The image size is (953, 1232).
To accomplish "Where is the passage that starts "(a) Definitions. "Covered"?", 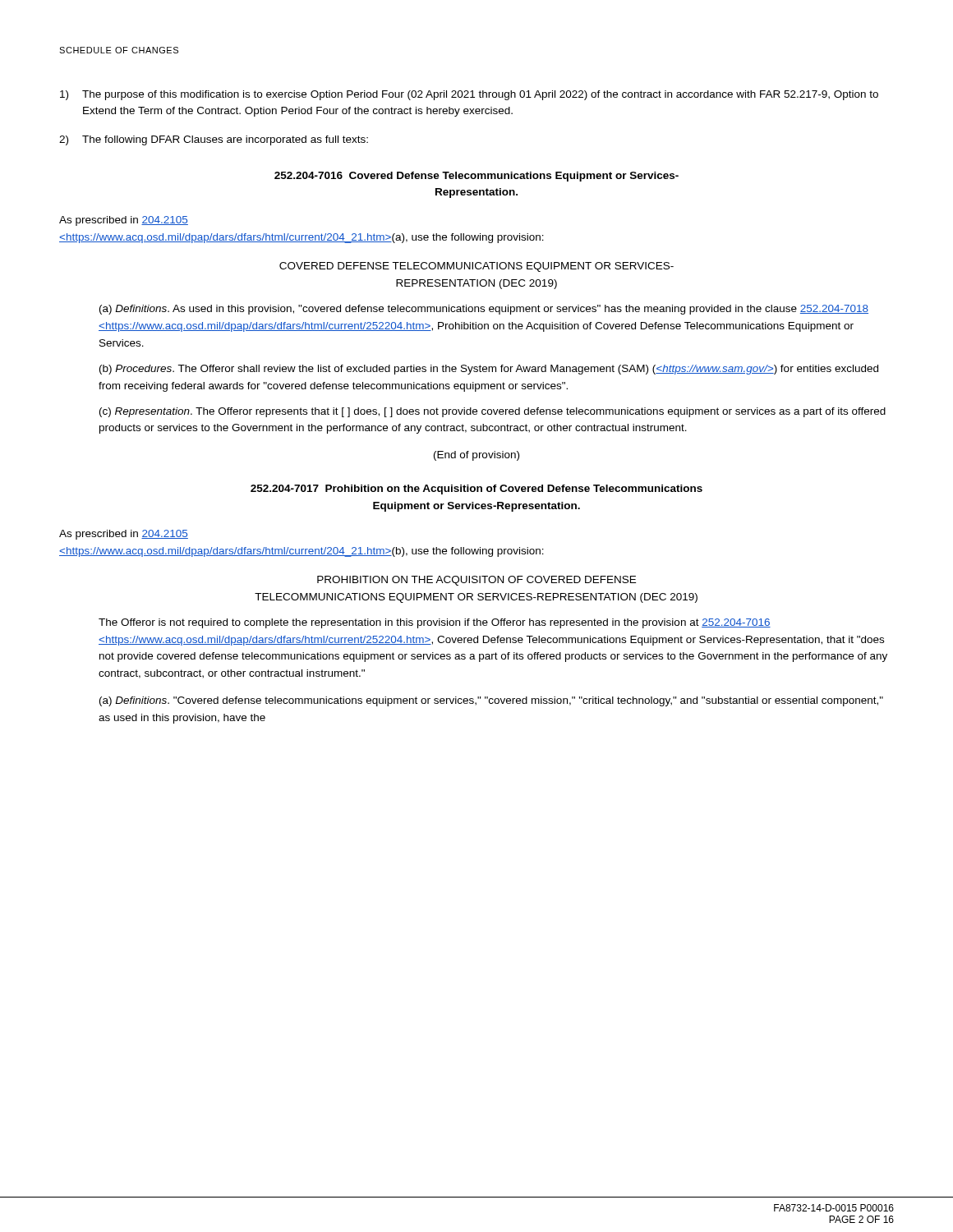I will 491,709.
